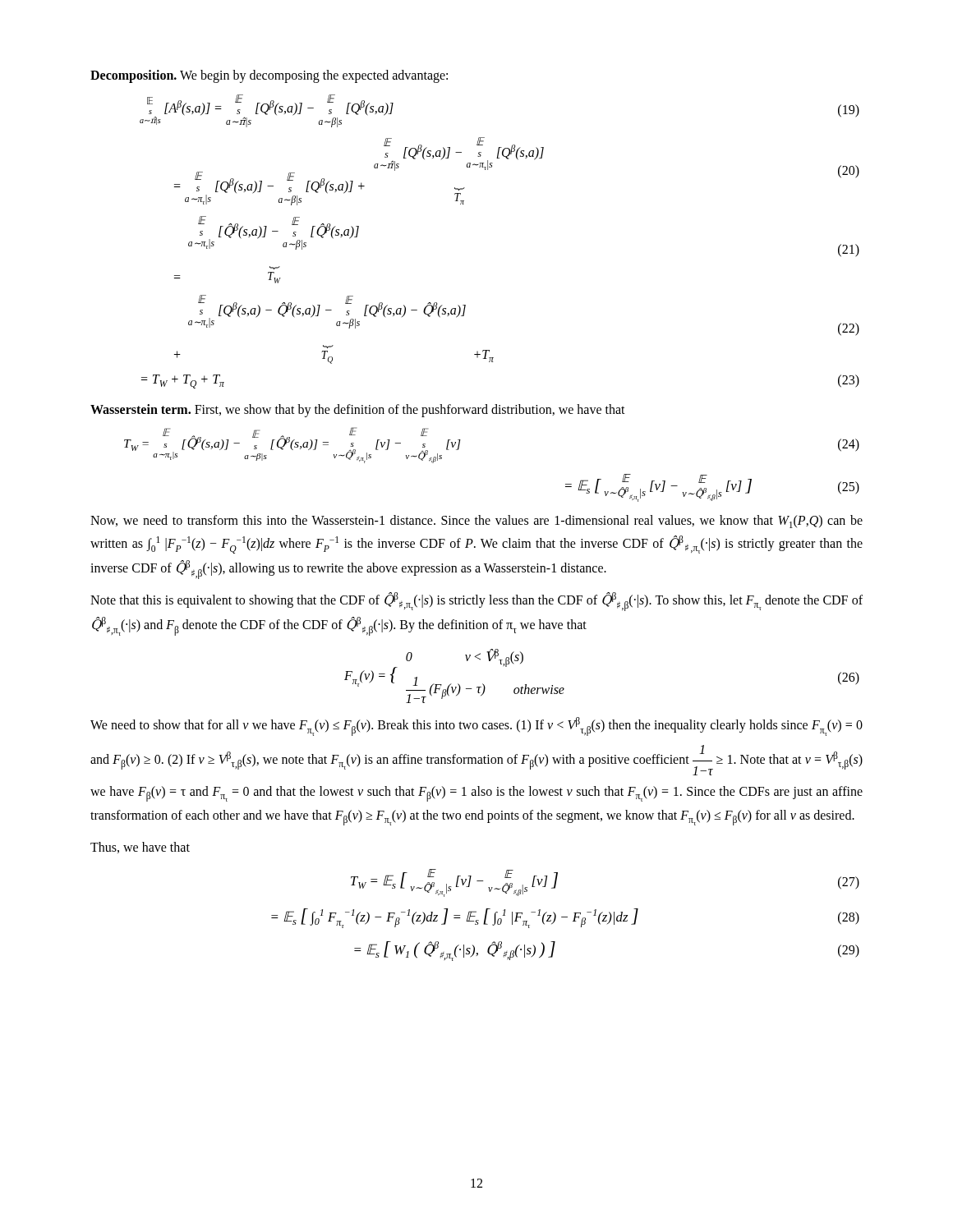Image resolution: width=953 pixels, height=1232 pixels.
Task: Click on the text block containing "Now, we need to transform this"
Action: point(476,546)
